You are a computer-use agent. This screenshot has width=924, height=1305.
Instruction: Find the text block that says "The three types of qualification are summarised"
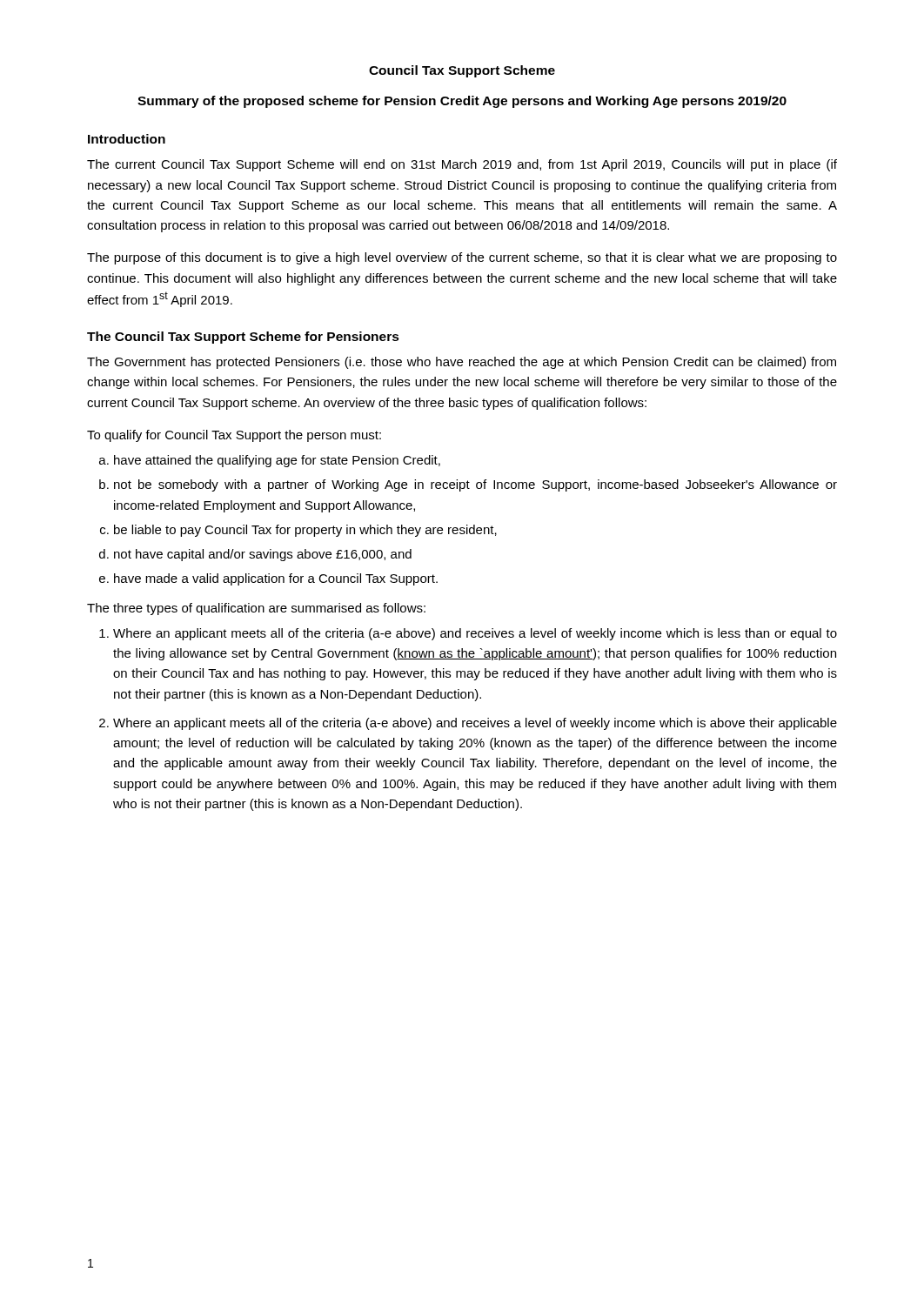tap(257, 607)
